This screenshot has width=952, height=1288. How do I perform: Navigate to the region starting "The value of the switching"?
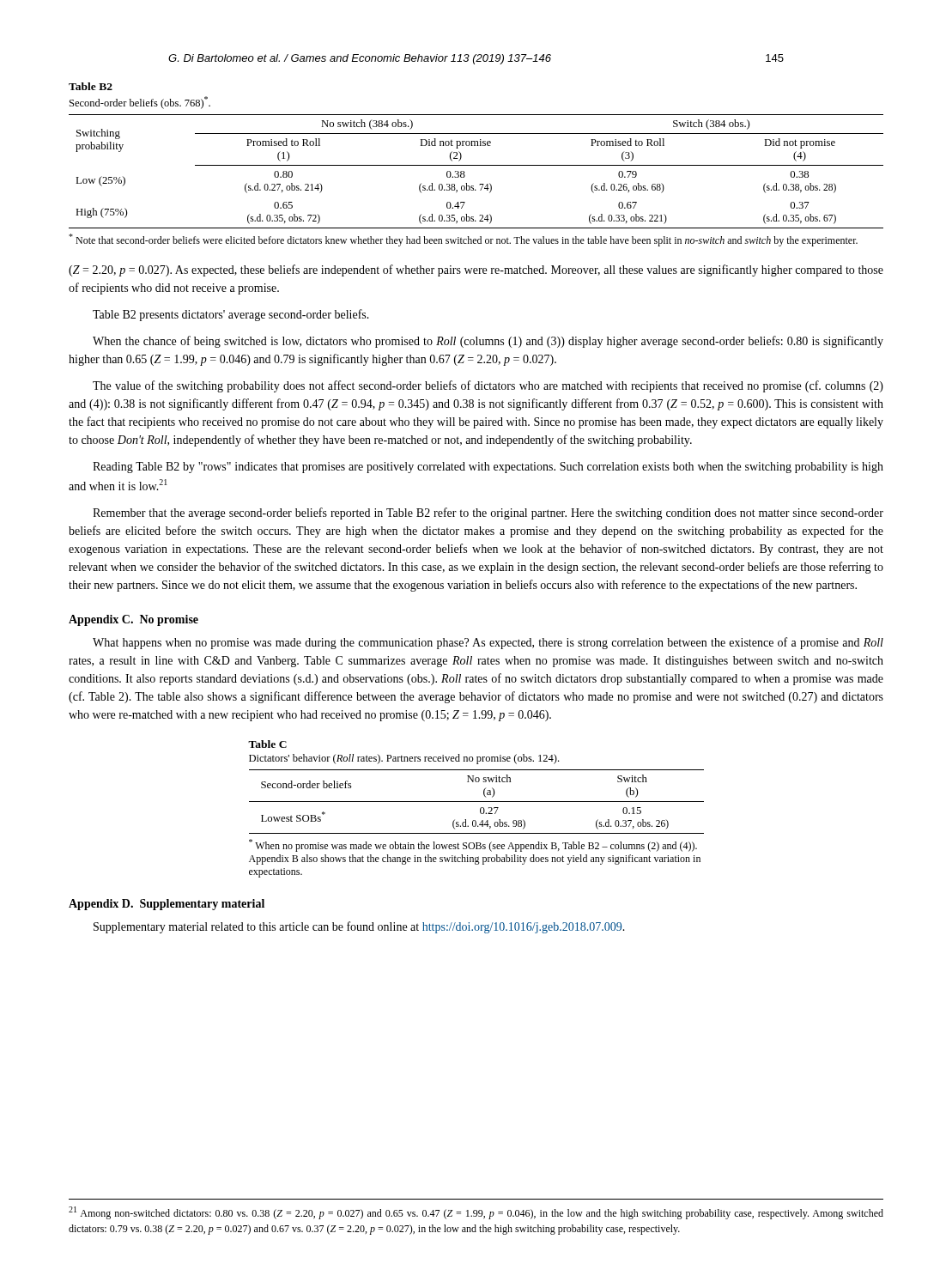(476, 413)
